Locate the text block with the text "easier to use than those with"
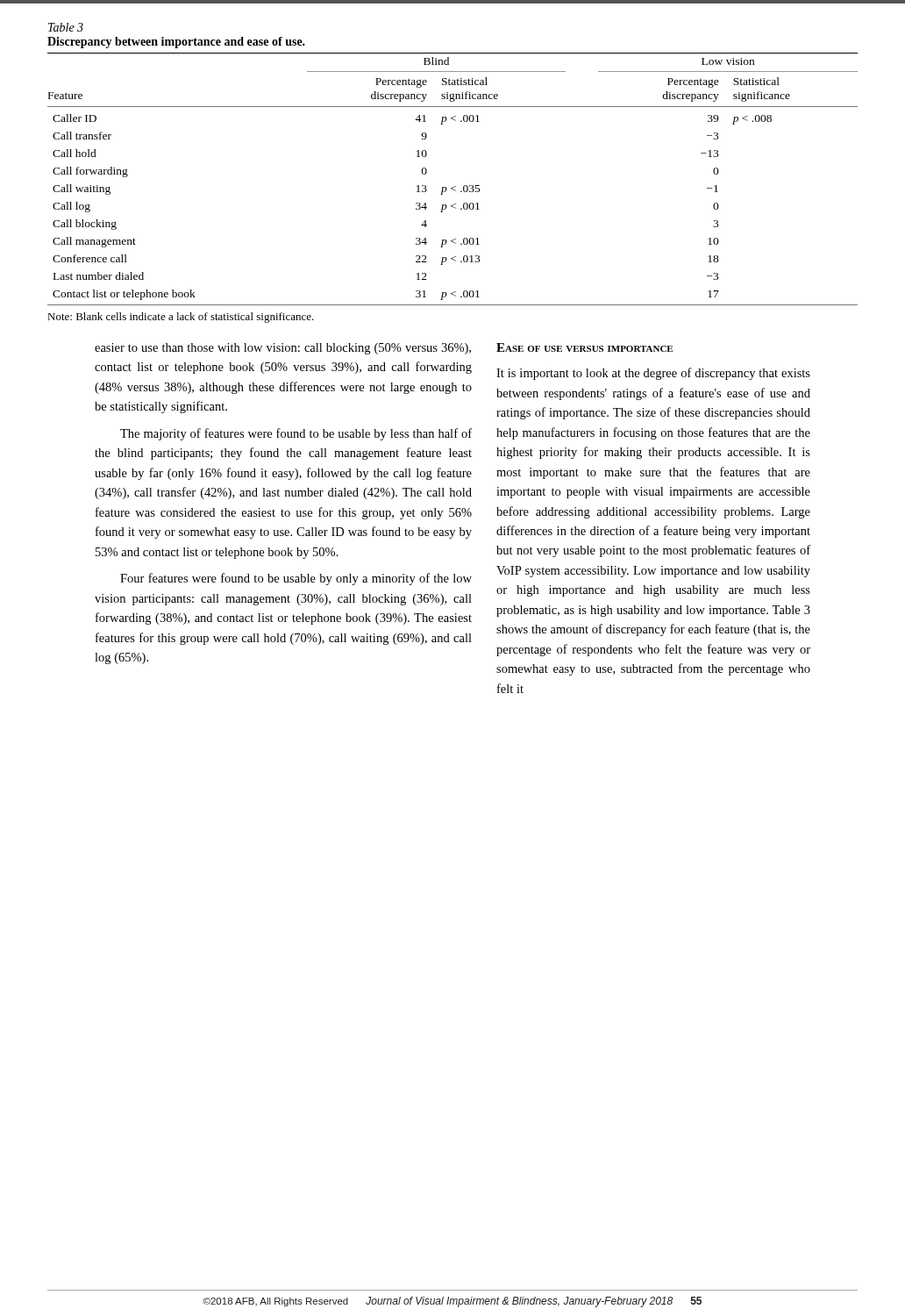Image resolution: width=905 pixels, height=1316 pixels. tap(283, 503)
